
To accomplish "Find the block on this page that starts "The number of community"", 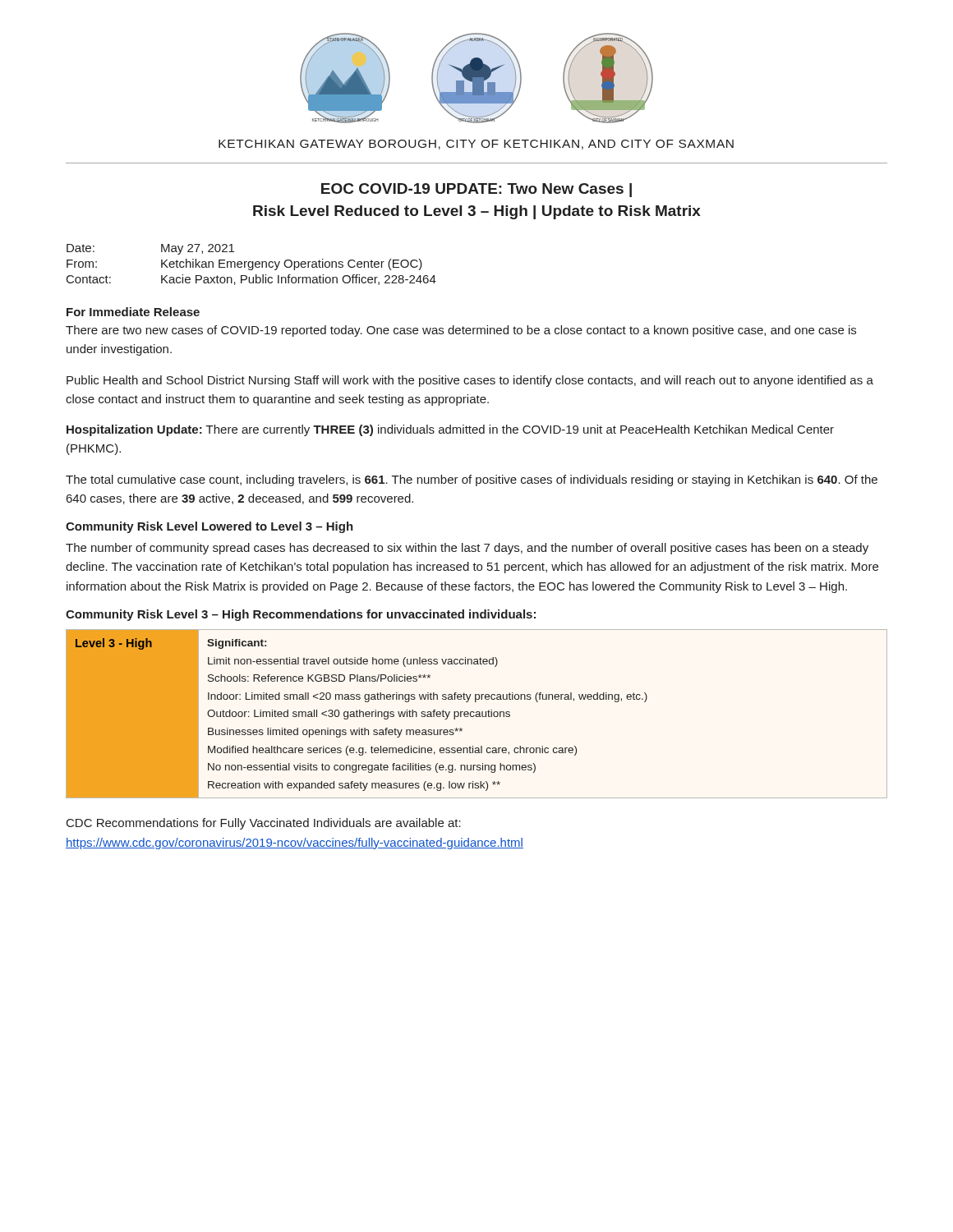I will [472, 567].
